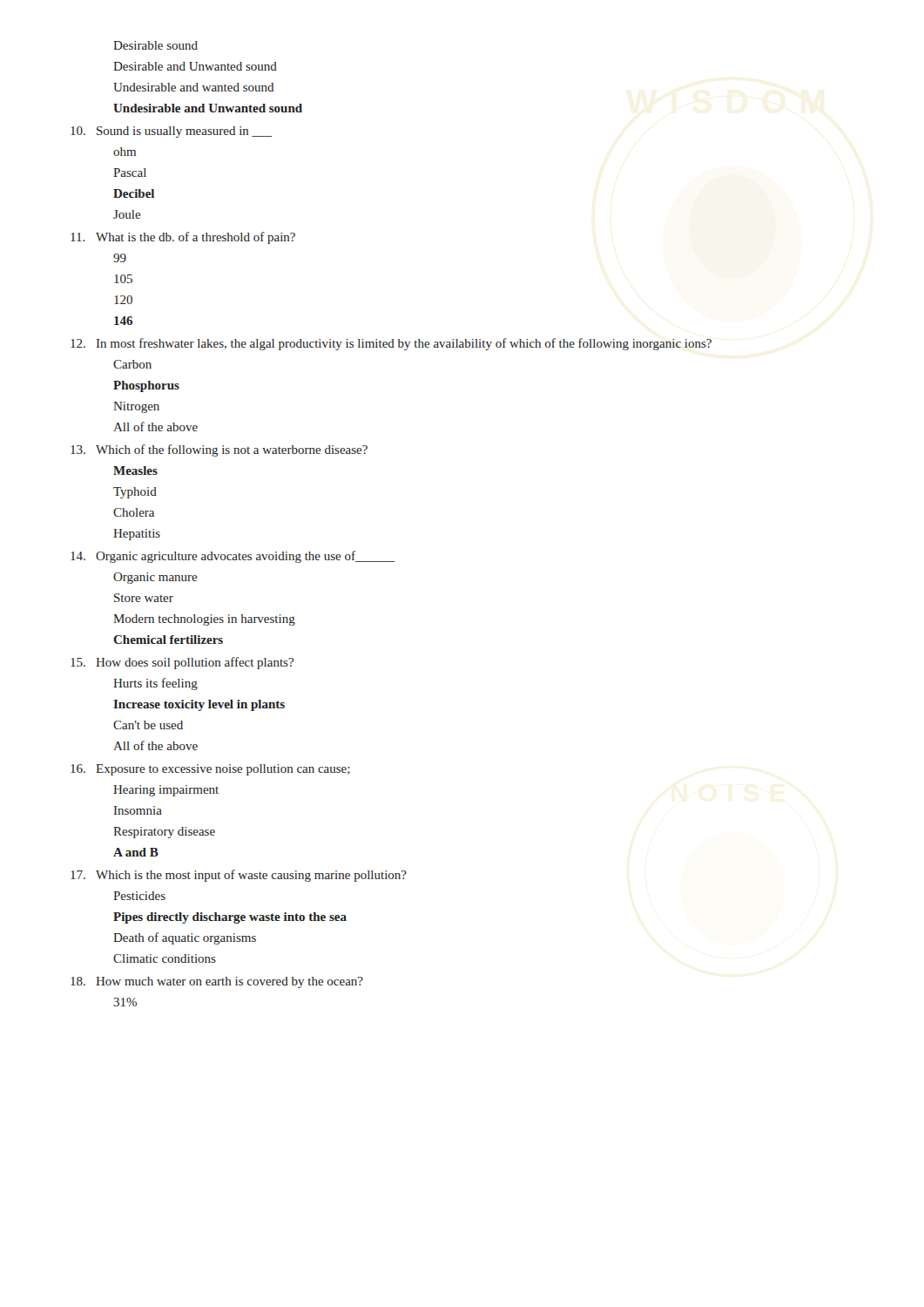The width and height of the screenshot is (924, 1307).
Task: Click on the list item with the text "11. What is the db. of a"
Action: [183, 237]
